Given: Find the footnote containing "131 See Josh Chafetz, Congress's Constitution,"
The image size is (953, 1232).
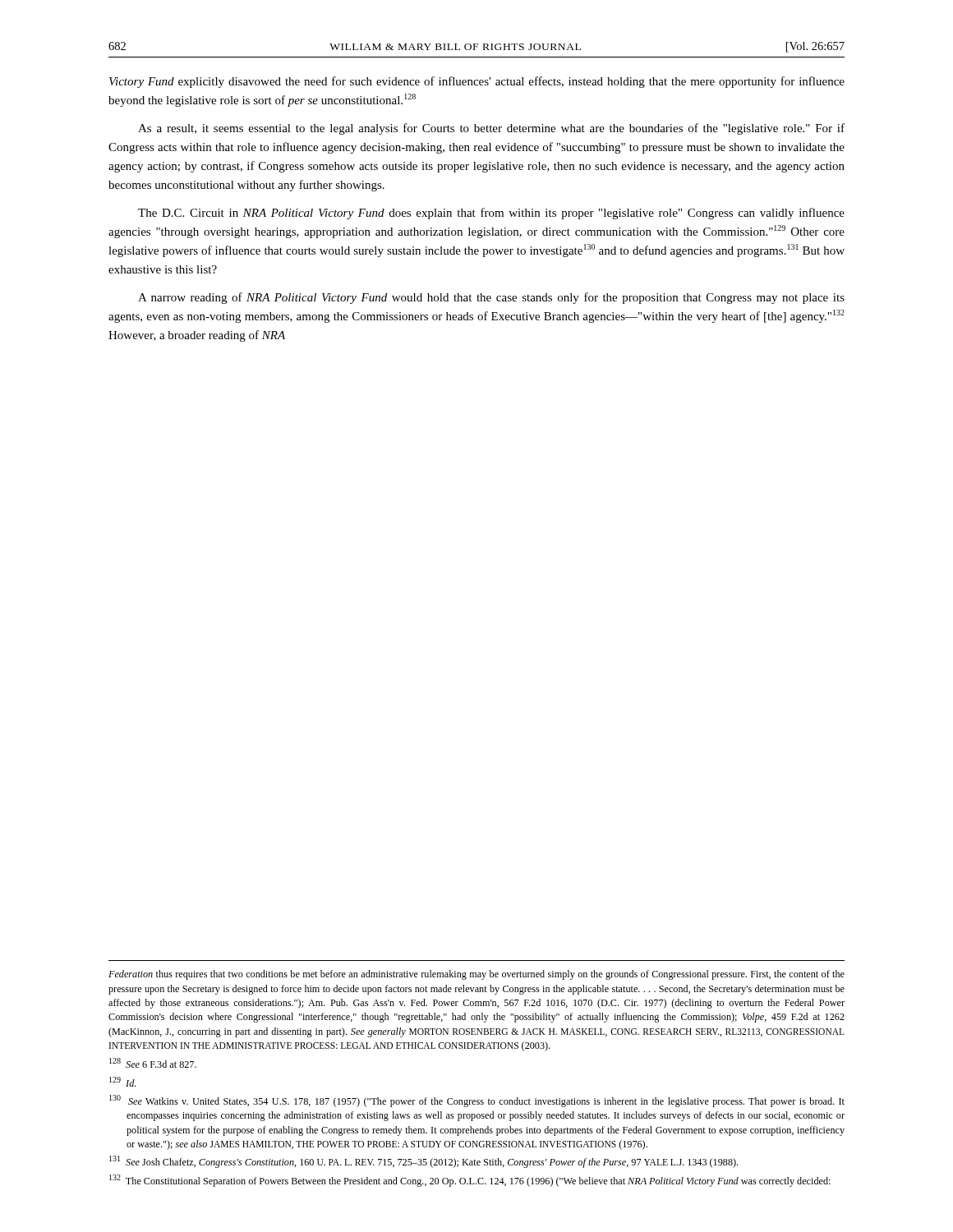Looking at the screenshot, I should click(424, 1162).
